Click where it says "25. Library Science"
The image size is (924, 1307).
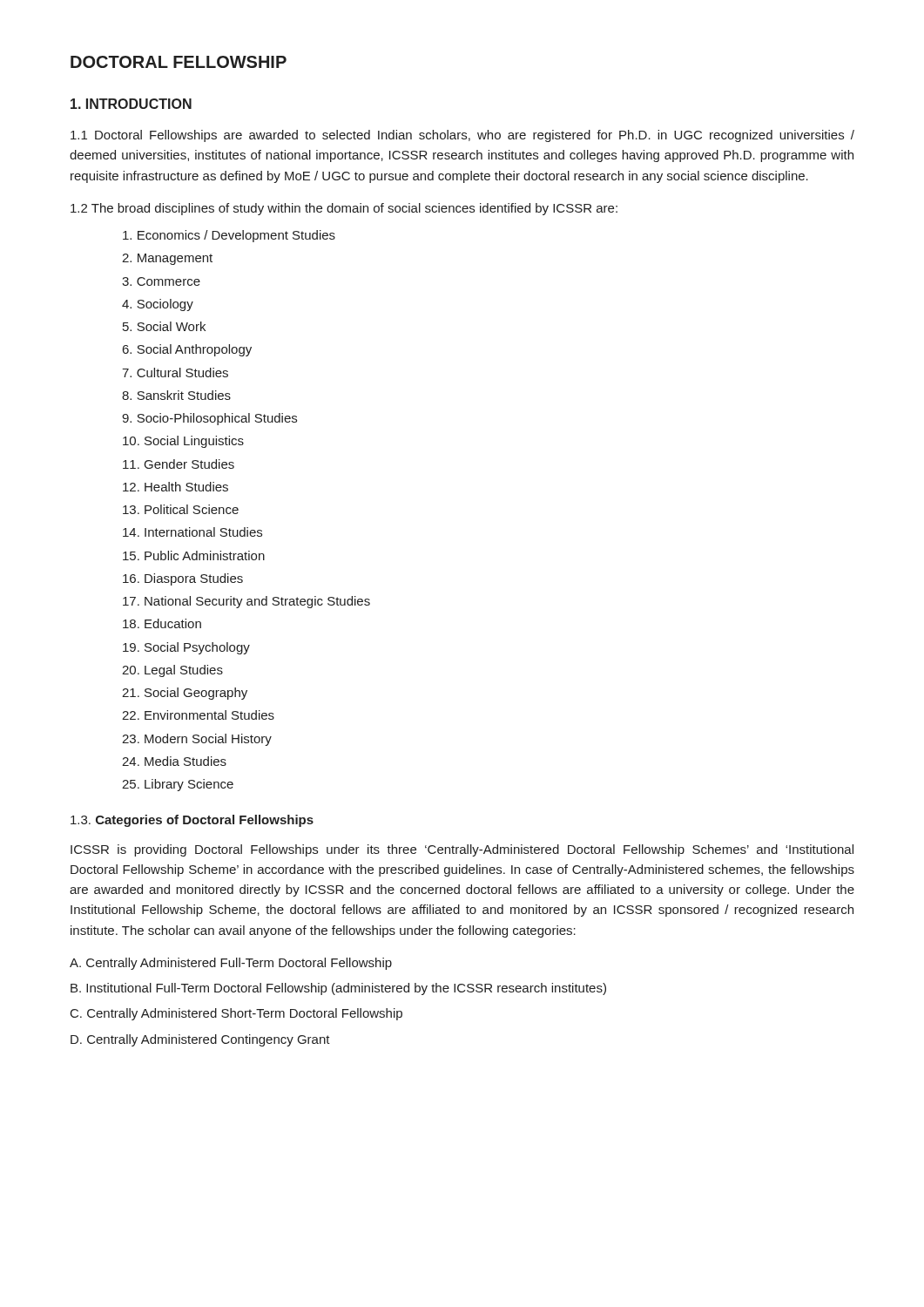point(178,784)
